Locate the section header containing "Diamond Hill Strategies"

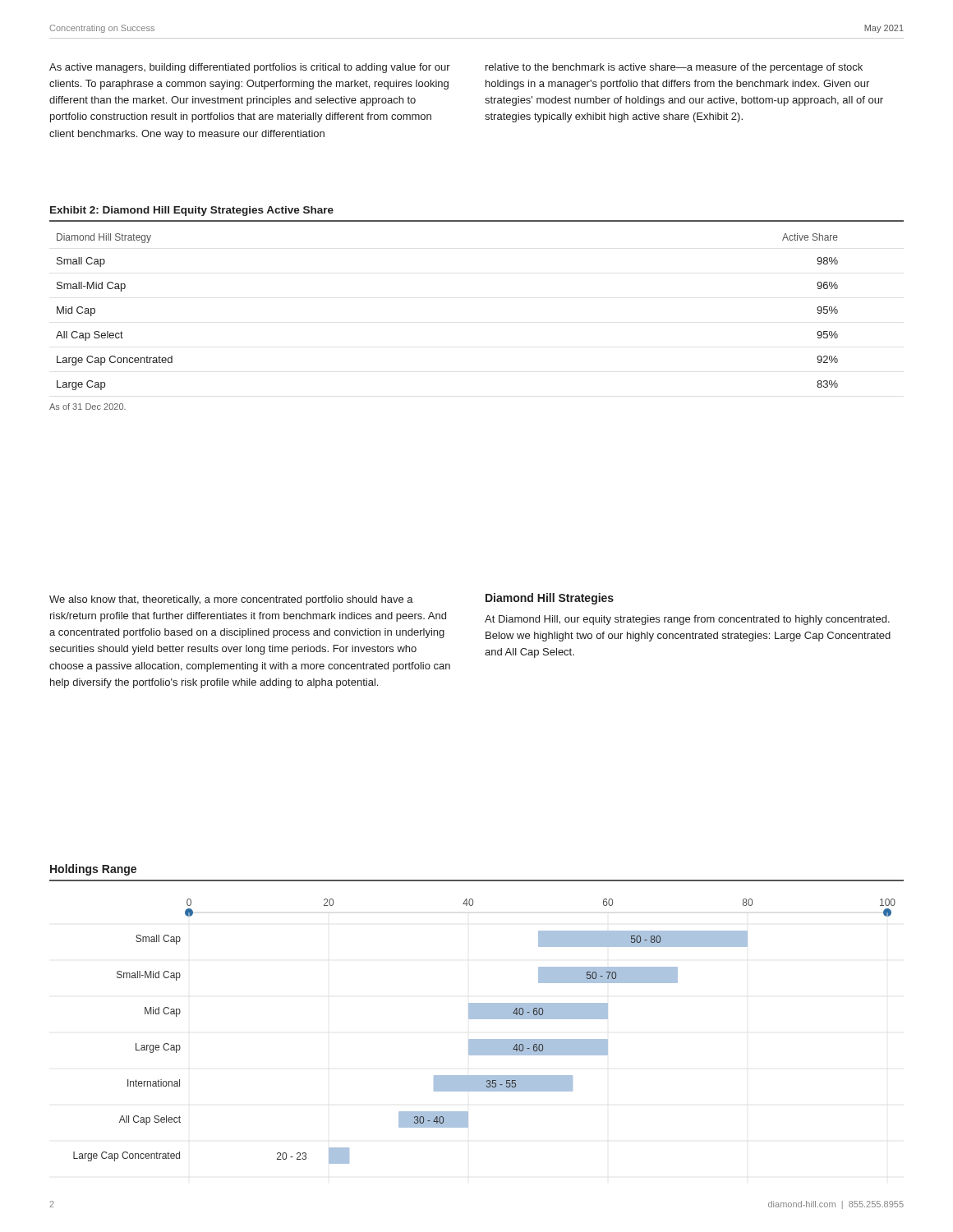tap(549, 598)
